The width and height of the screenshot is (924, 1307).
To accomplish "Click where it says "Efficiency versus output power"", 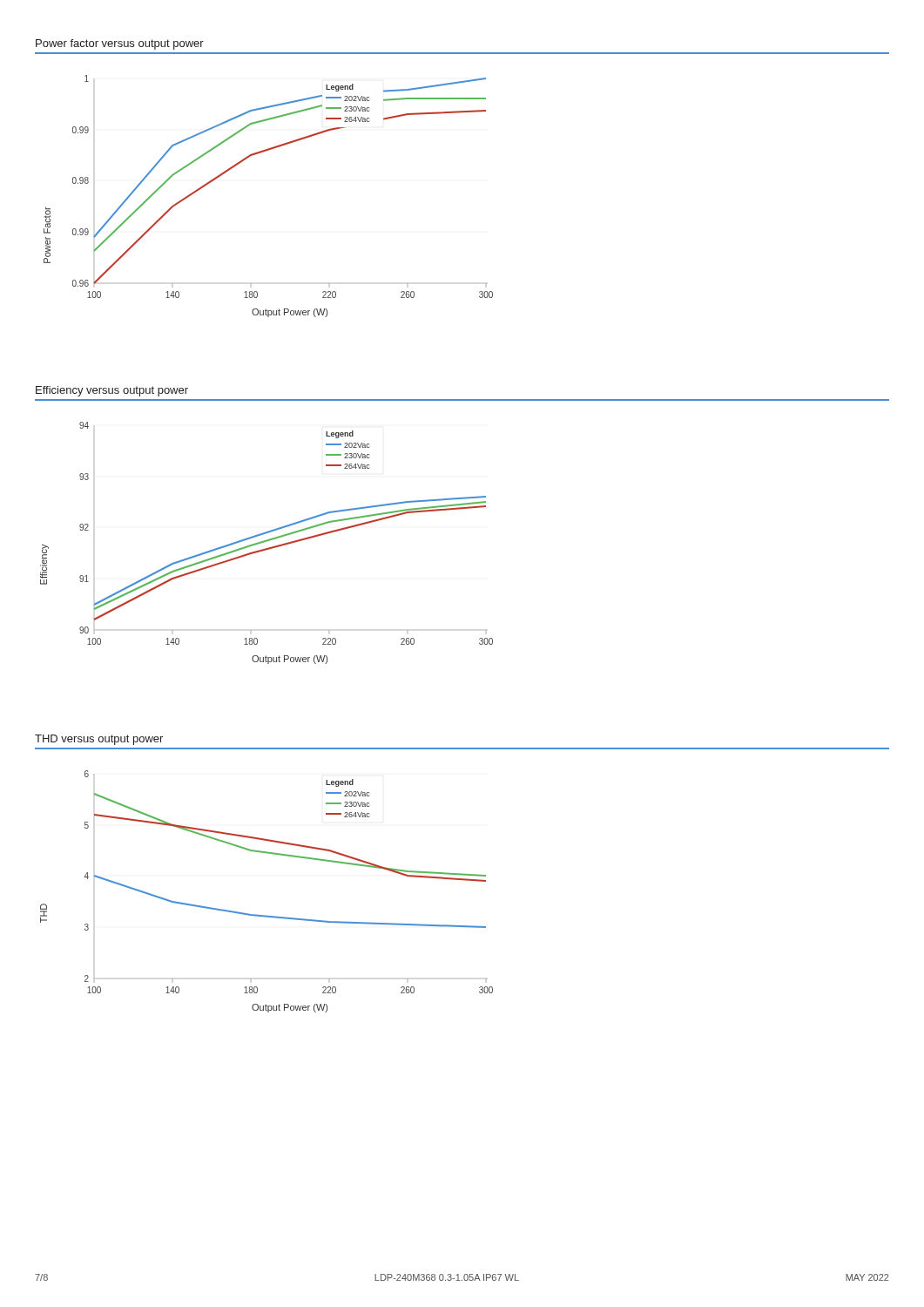I will point(112,390).
